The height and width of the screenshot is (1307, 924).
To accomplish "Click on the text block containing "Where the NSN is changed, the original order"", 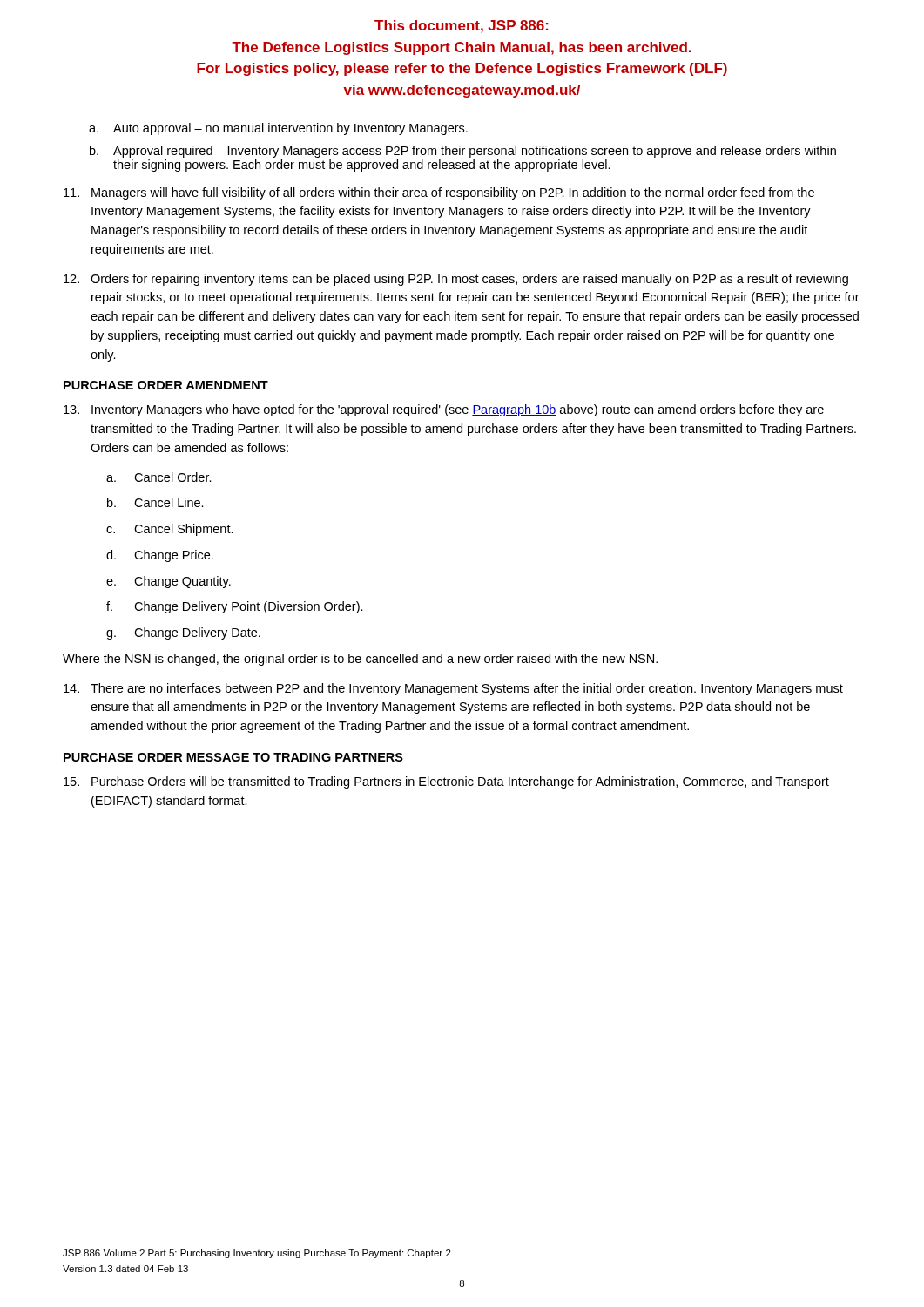I will click(x=361, y=659).
